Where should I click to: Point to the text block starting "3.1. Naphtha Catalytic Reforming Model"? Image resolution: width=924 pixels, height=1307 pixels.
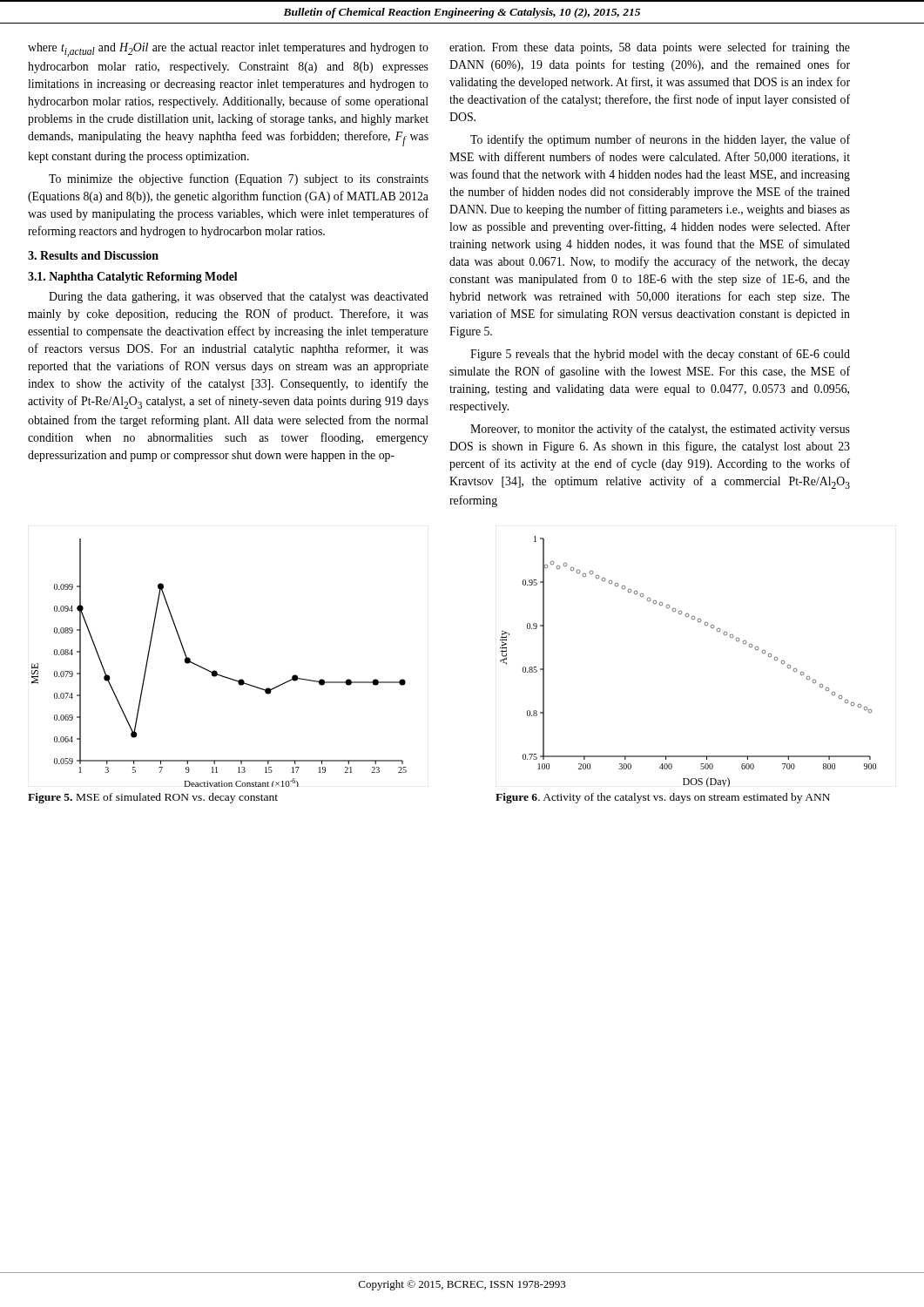click(133, 277)
